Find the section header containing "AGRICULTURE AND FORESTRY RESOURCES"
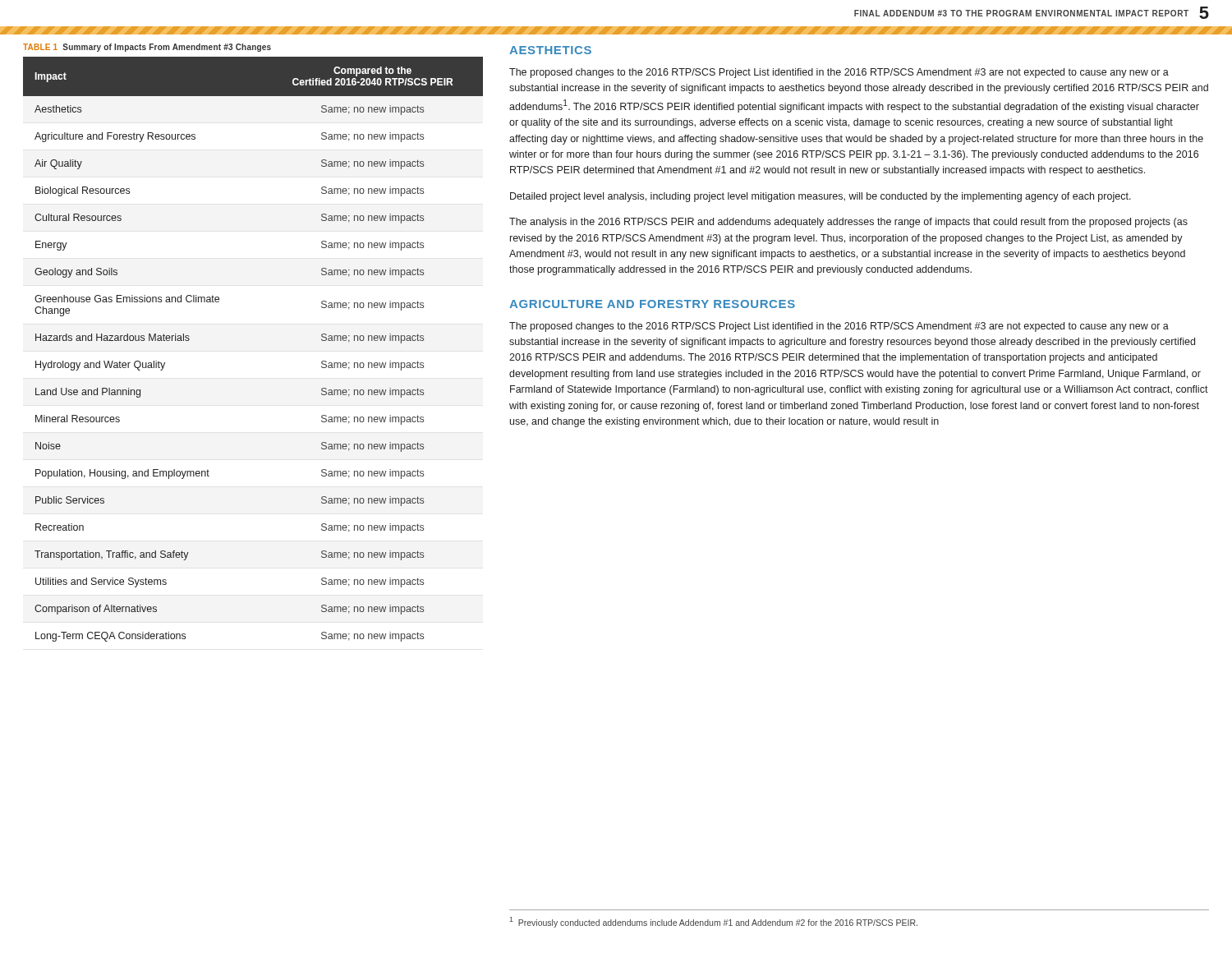The height and width of the screenshot is (953, 1232). (x=652, y=303)
